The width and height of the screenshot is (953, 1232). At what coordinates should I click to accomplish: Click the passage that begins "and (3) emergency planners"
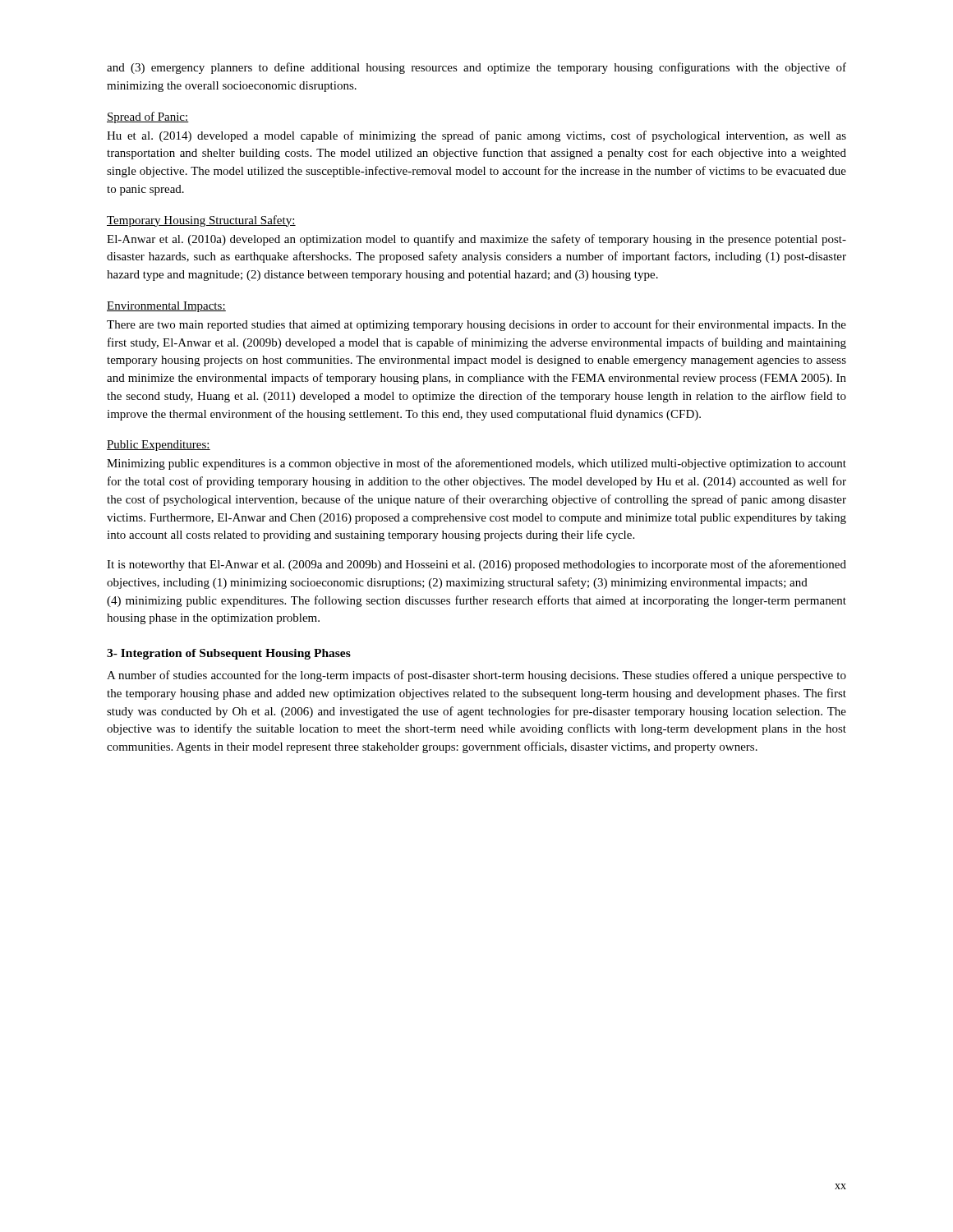[x=476, y=77]
